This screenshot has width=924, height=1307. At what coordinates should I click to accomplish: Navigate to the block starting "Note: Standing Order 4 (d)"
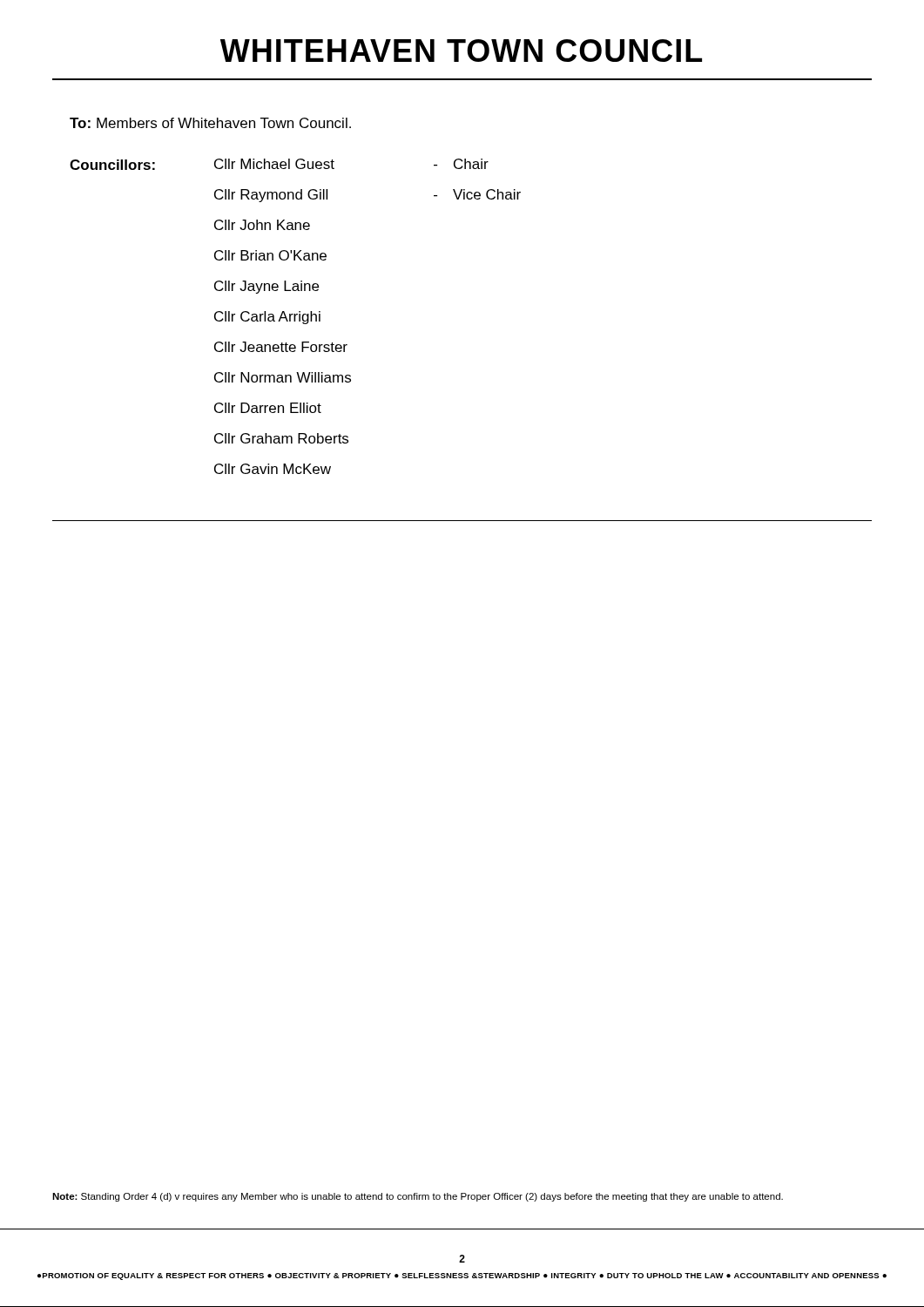[418, 1196]
